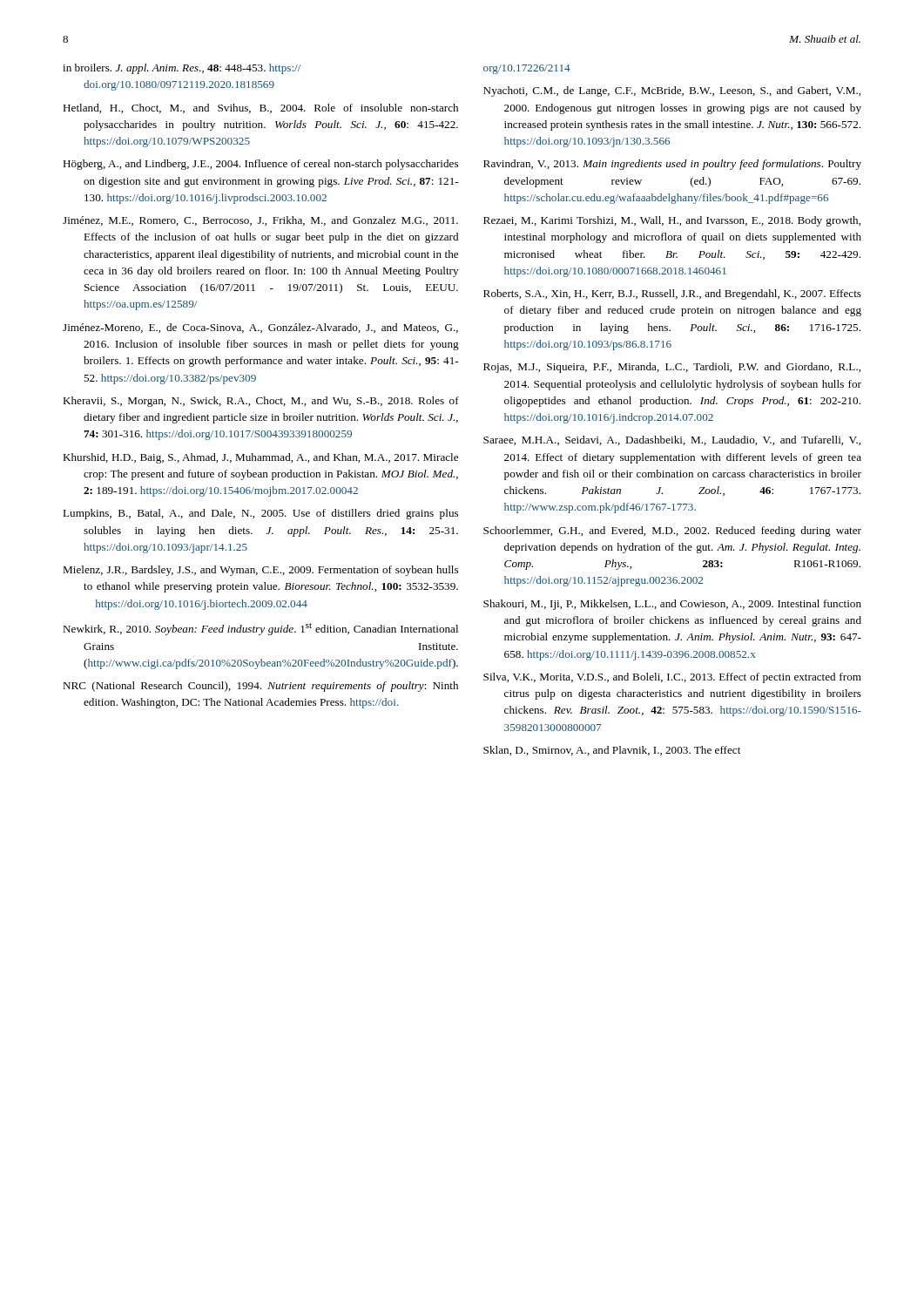Select the passage starting "Ravindran, V., 2013. Main ingredients used"

(672, 165)
